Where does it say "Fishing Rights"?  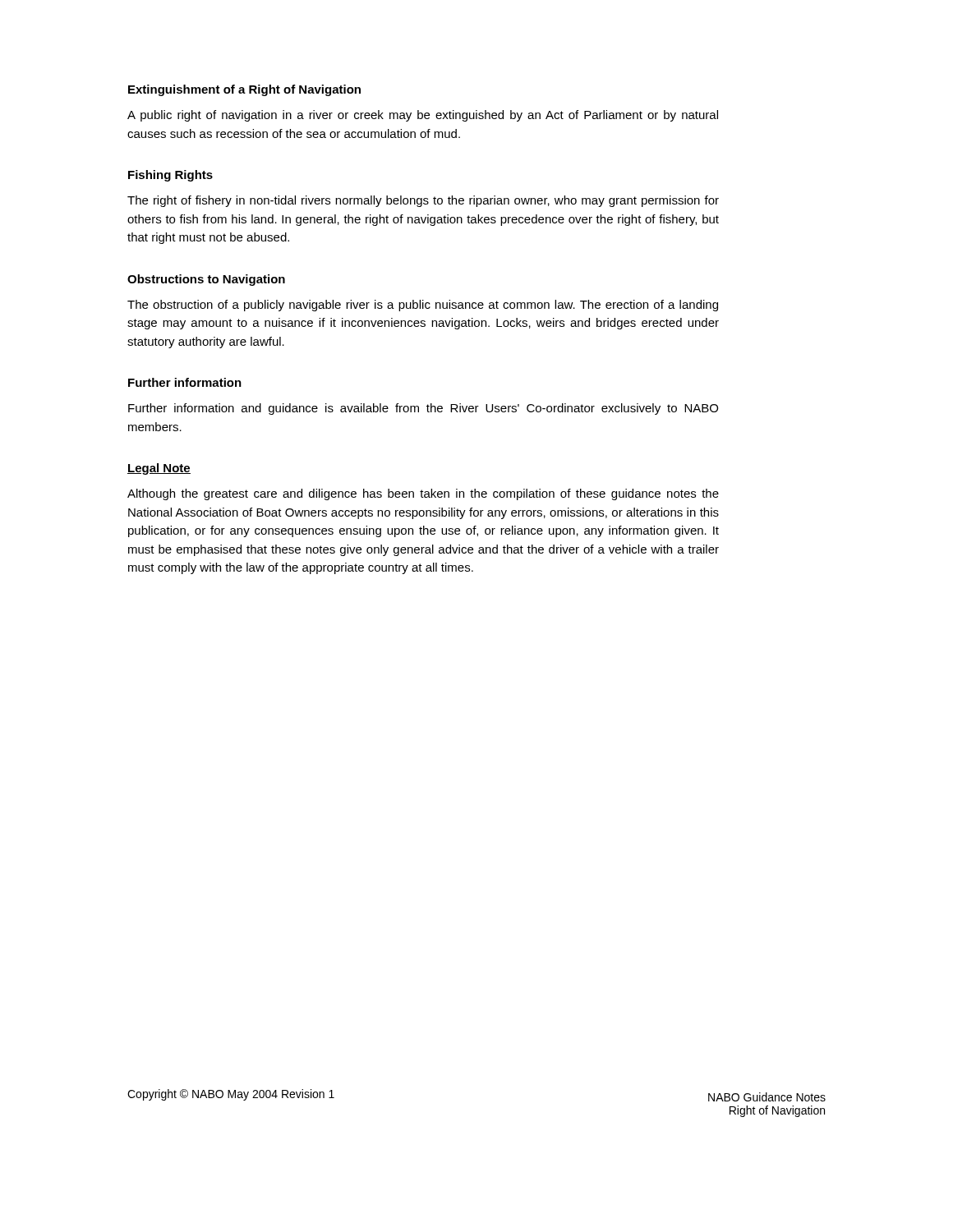tap(170, 175)
